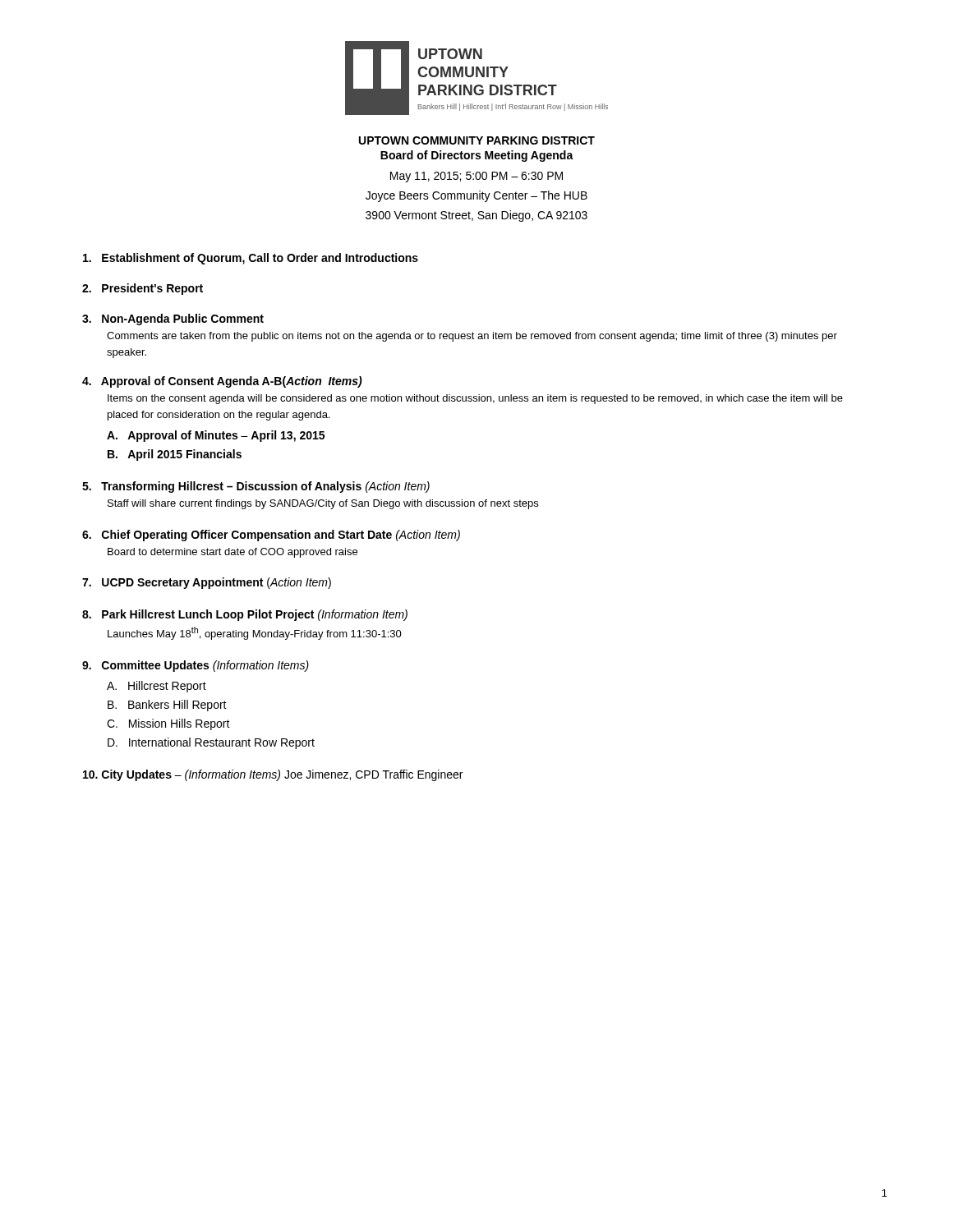Screen dimensions: 1232x953
Task: Point to the title beginning "UPTOWN COMMUNITY PARKING"
Action: point(476,140)
